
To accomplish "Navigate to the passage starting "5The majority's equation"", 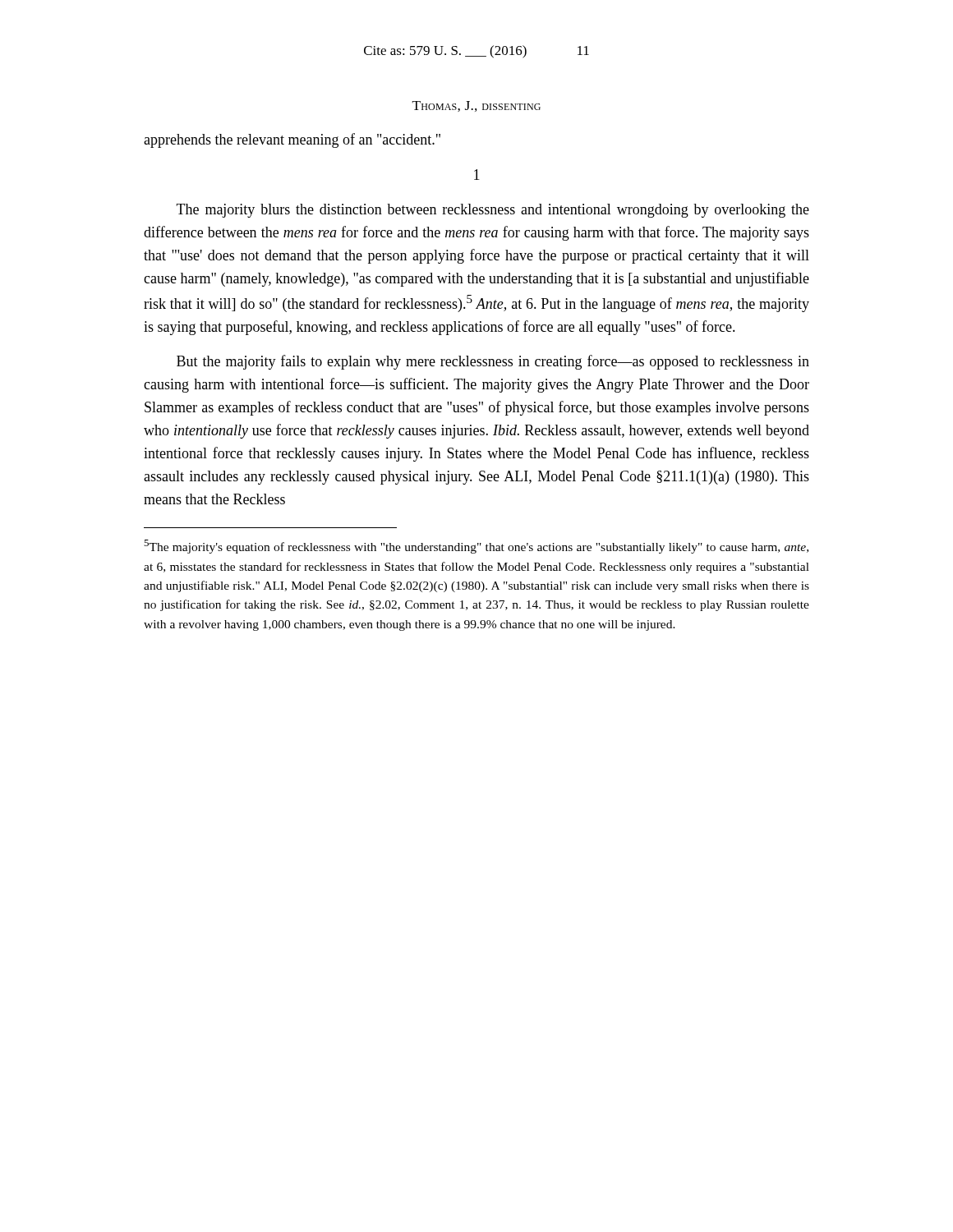I will pyautogui.click(x=476, y=584).
